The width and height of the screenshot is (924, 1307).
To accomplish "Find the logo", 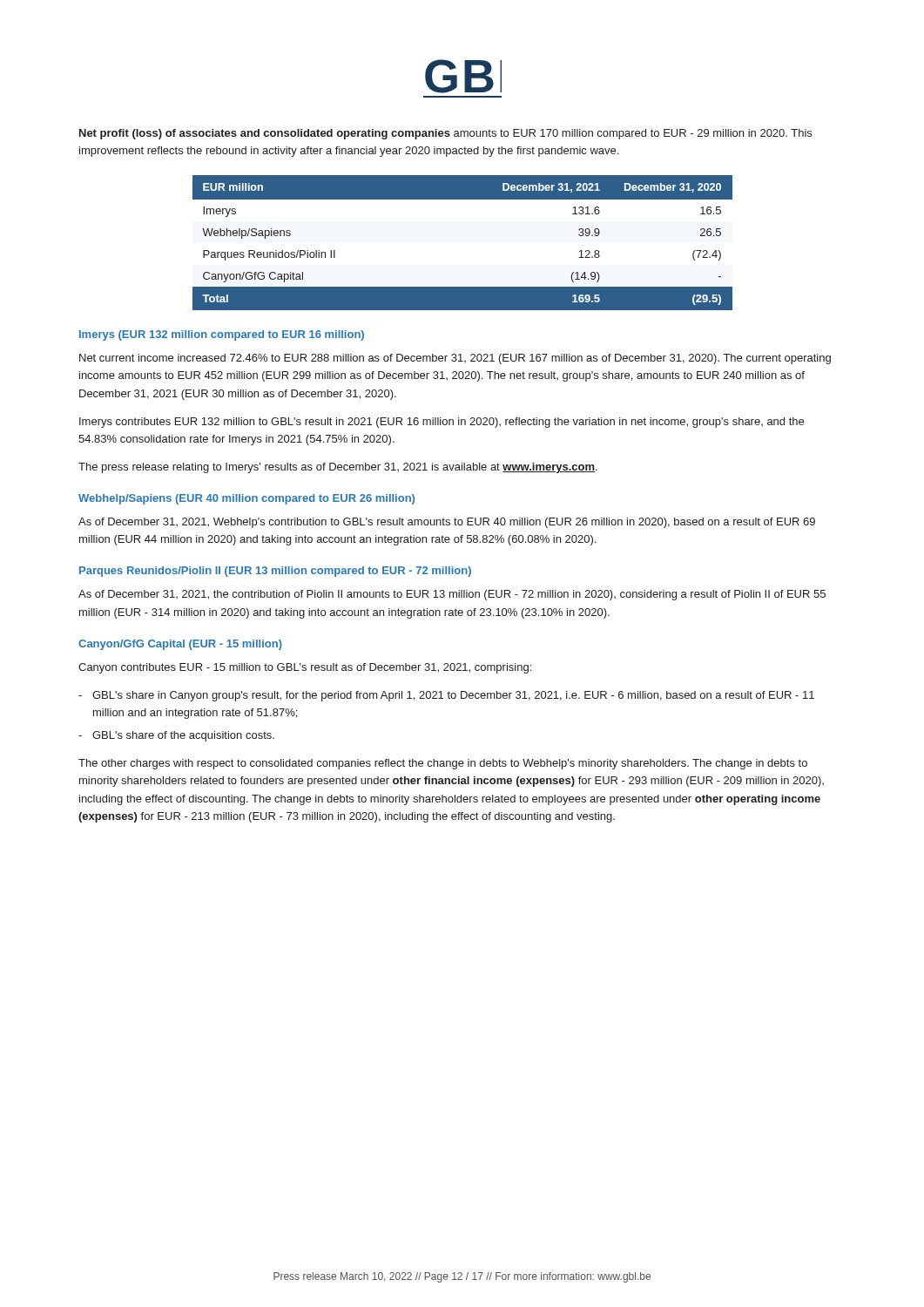I will [x=462, y=76].
